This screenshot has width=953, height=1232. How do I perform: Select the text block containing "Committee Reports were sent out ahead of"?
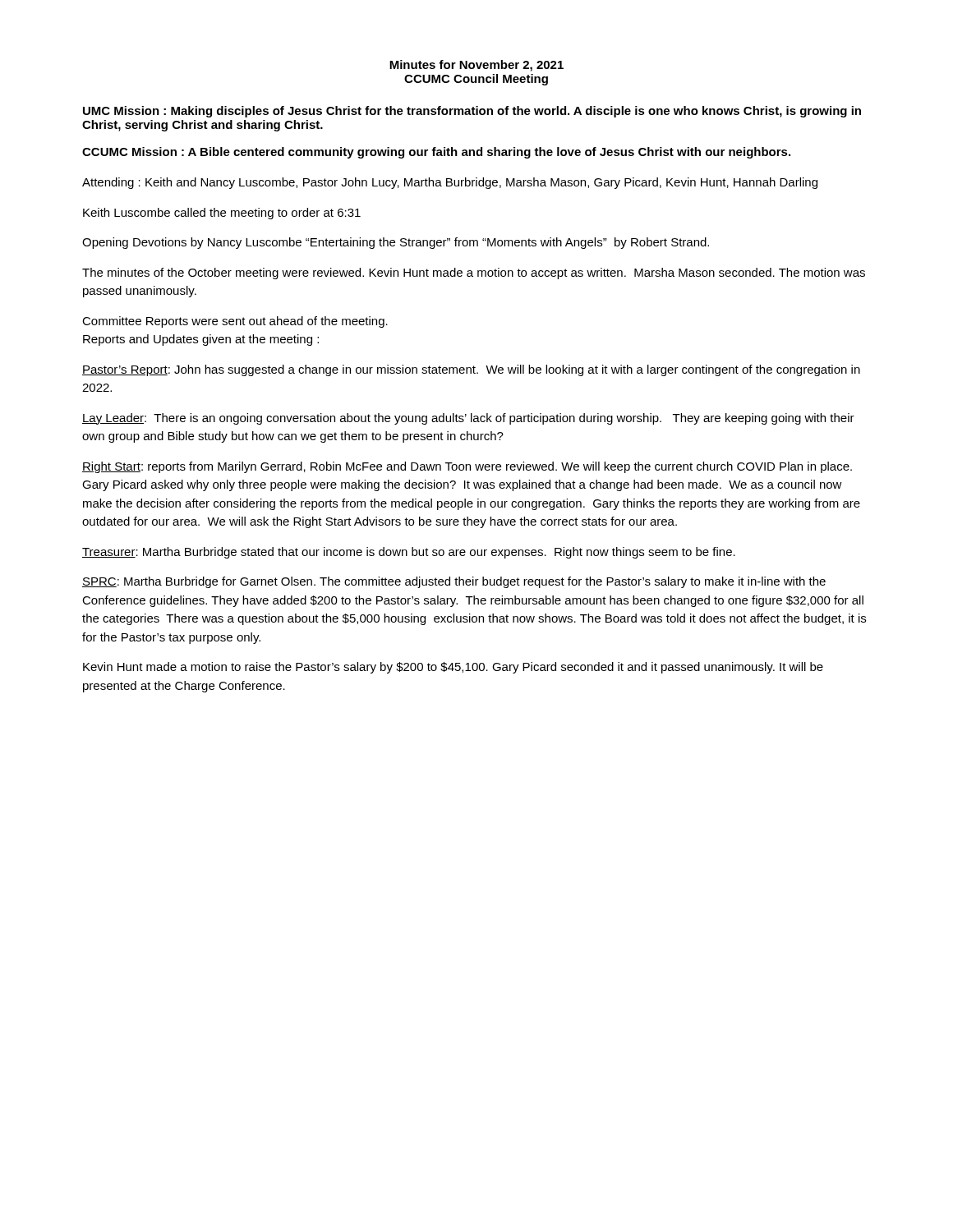click(235, 330)
